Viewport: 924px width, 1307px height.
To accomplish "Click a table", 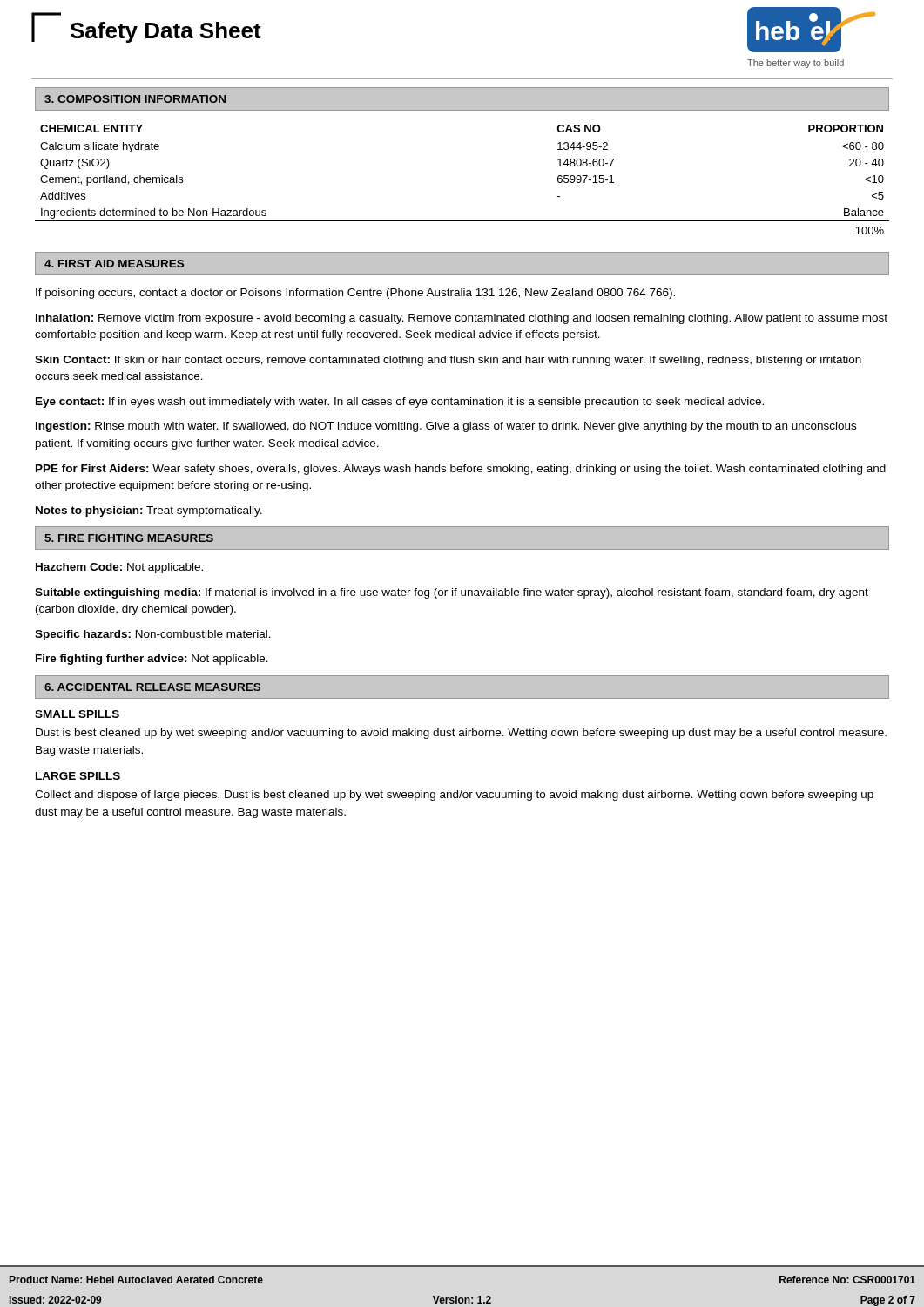I will tap(462, 179).
